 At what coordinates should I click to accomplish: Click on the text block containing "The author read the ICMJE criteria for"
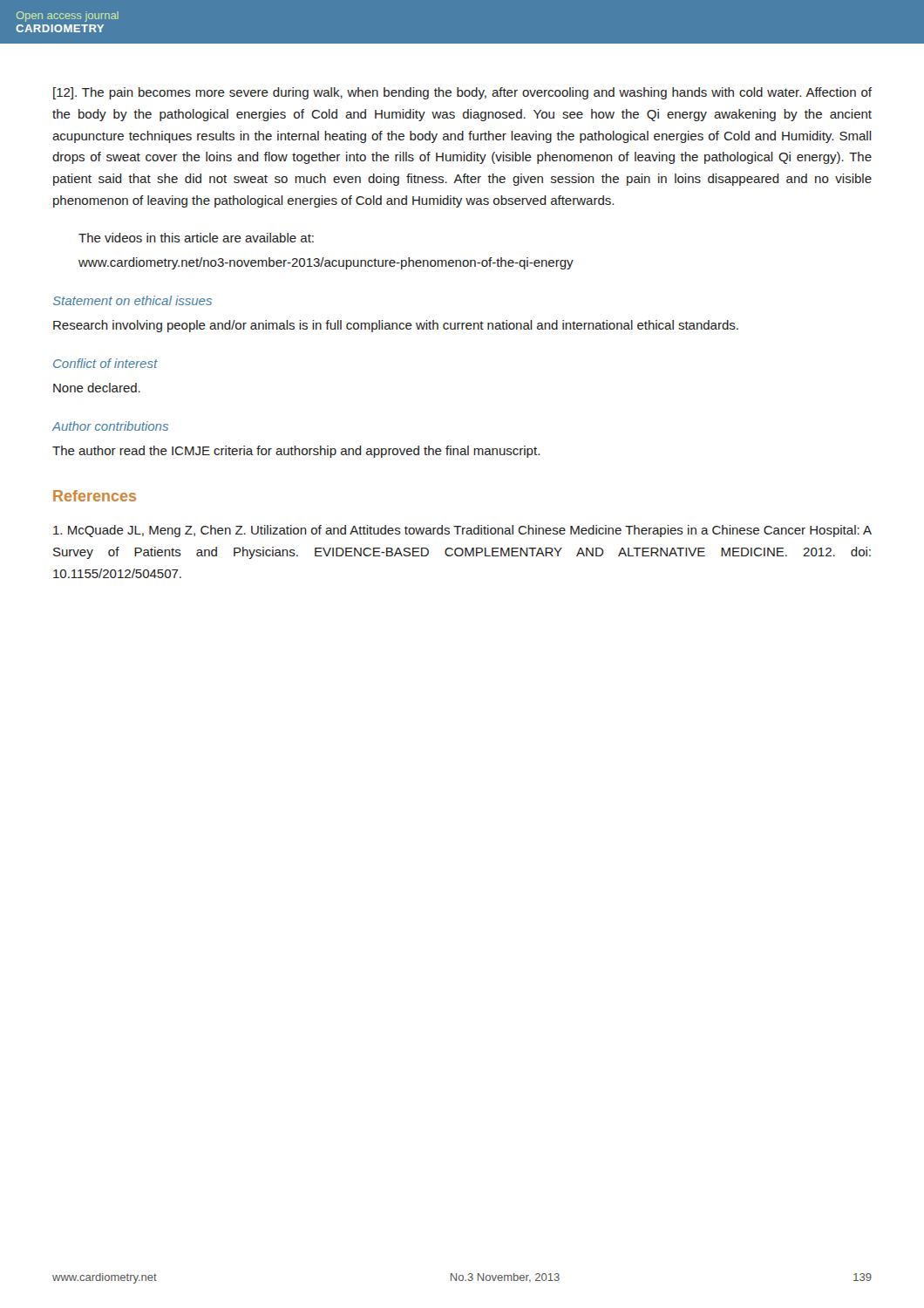point(297,450)
